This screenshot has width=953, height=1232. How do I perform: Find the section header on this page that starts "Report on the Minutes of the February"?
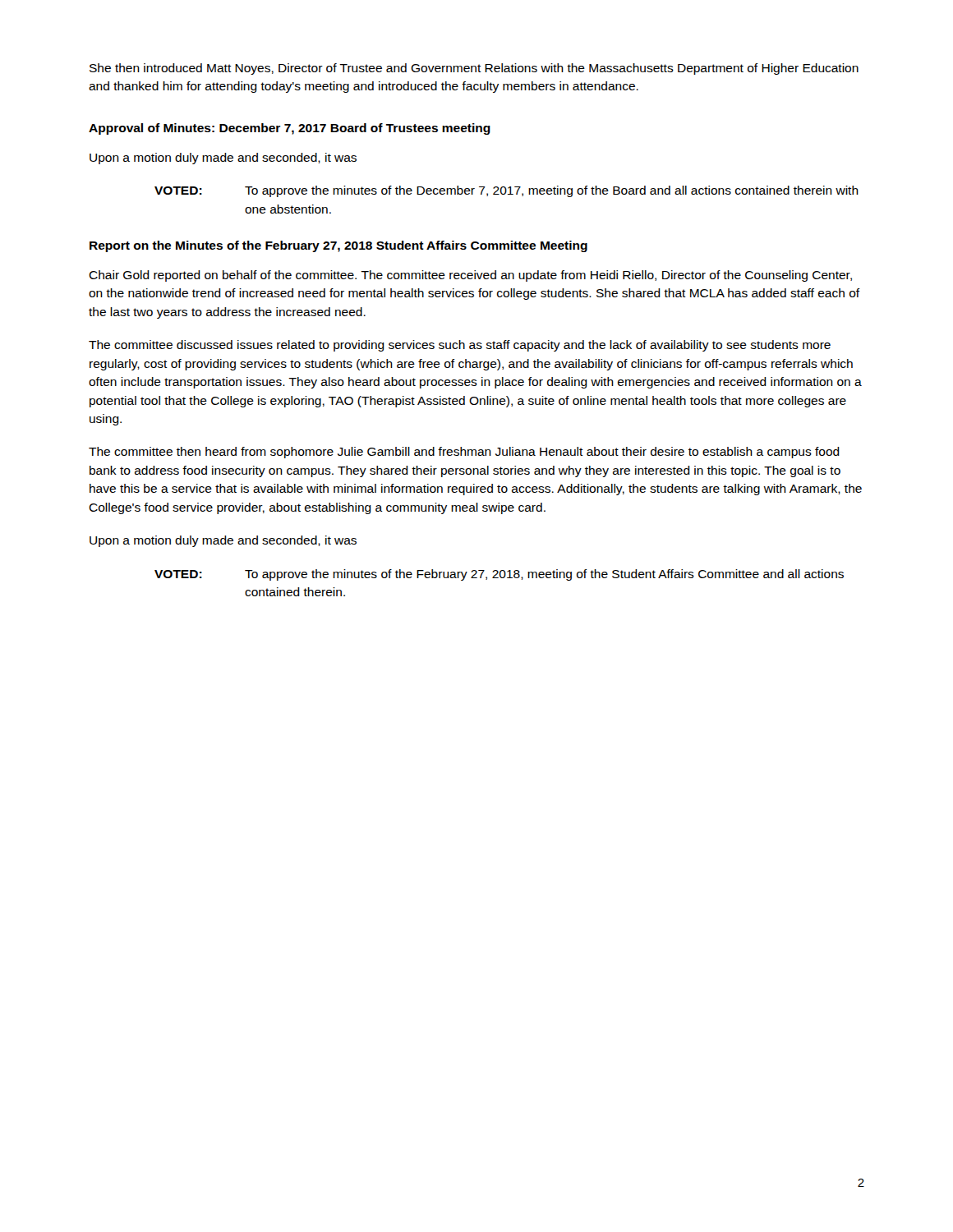pos(338,245)
